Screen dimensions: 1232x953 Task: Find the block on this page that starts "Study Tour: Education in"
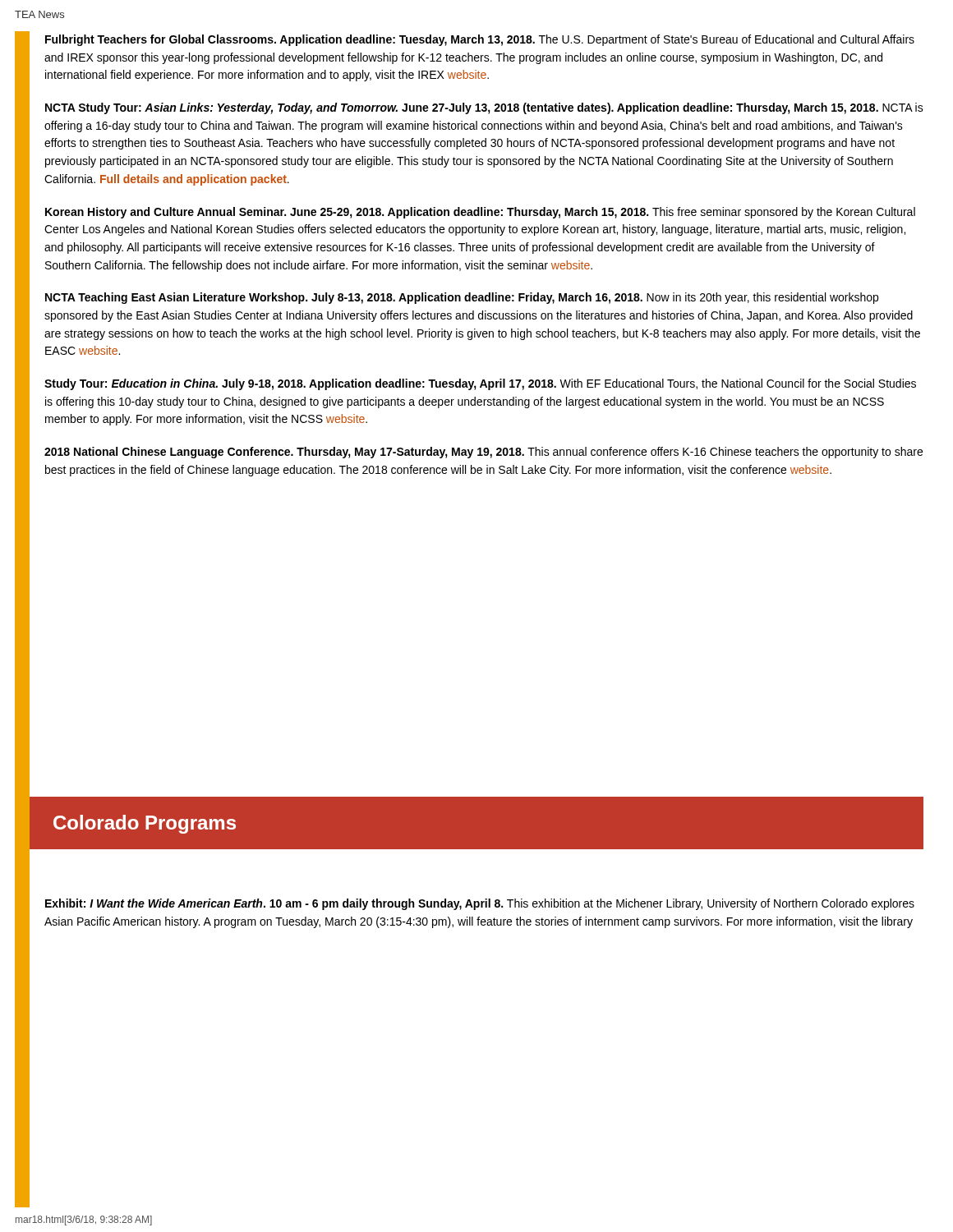(x=480, y=401)
